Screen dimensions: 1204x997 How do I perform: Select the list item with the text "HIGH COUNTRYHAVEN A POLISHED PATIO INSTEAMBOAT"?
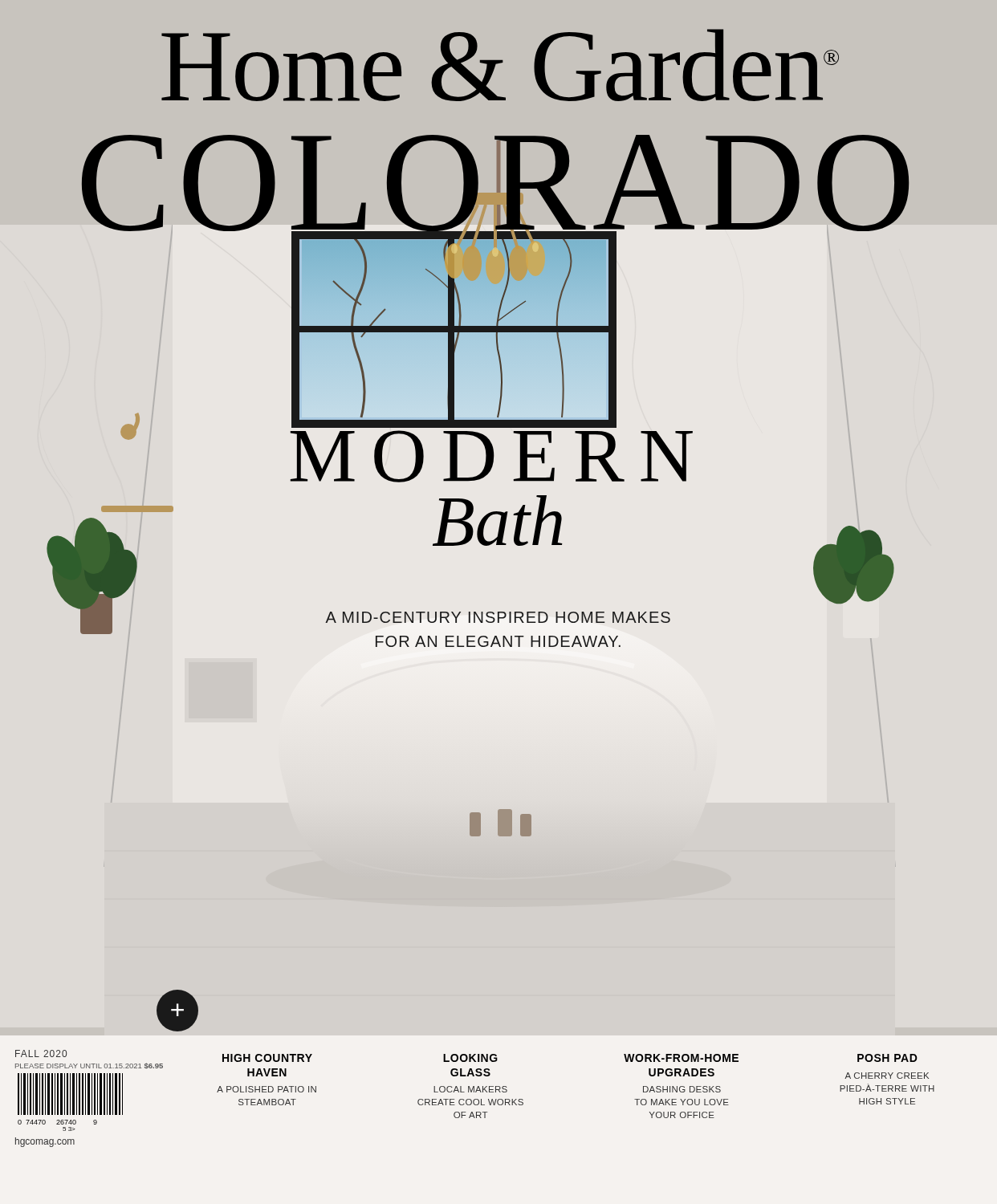pos(267,1080)
